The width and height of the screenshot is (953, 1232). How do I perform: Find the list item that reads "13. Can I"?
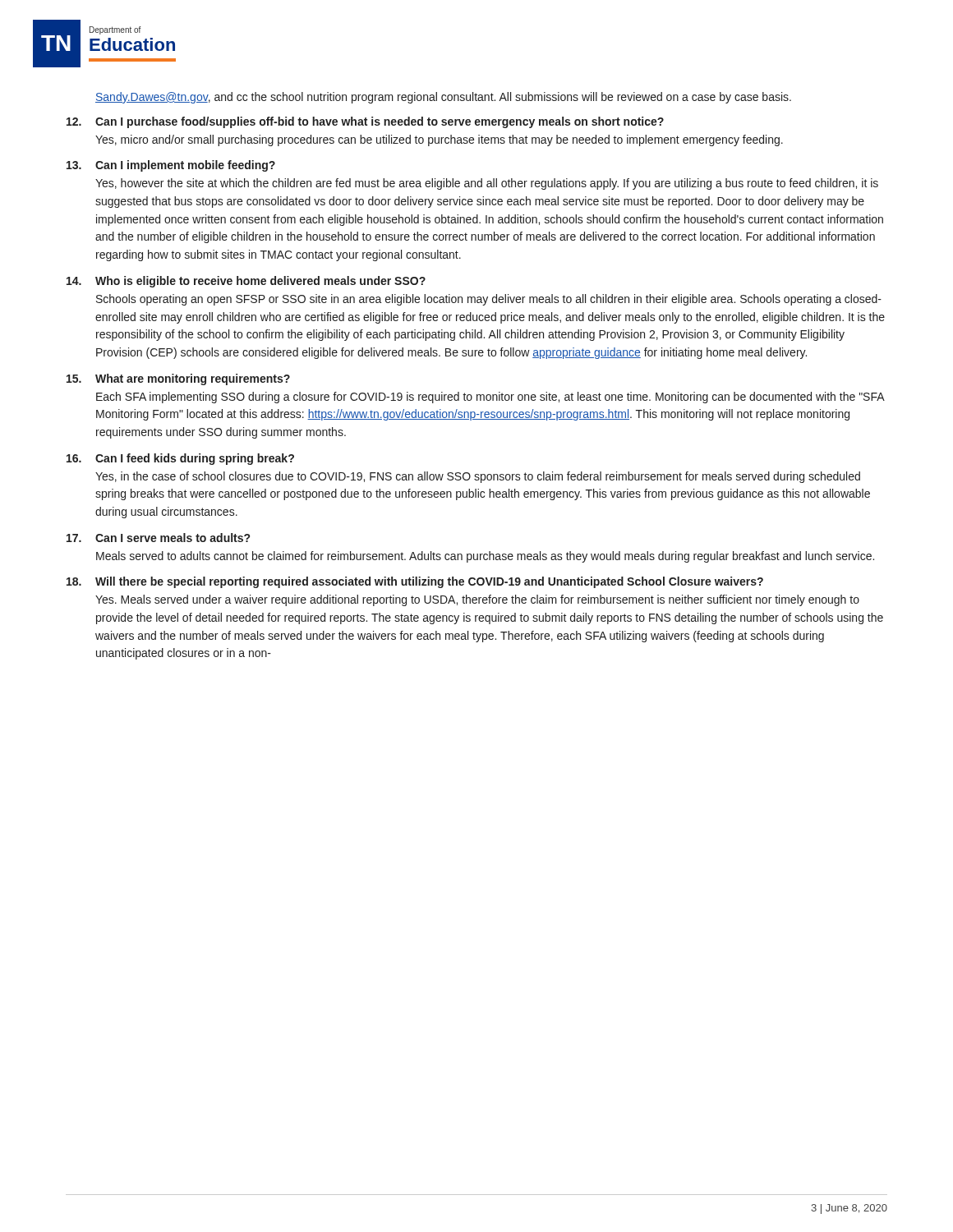476,212
